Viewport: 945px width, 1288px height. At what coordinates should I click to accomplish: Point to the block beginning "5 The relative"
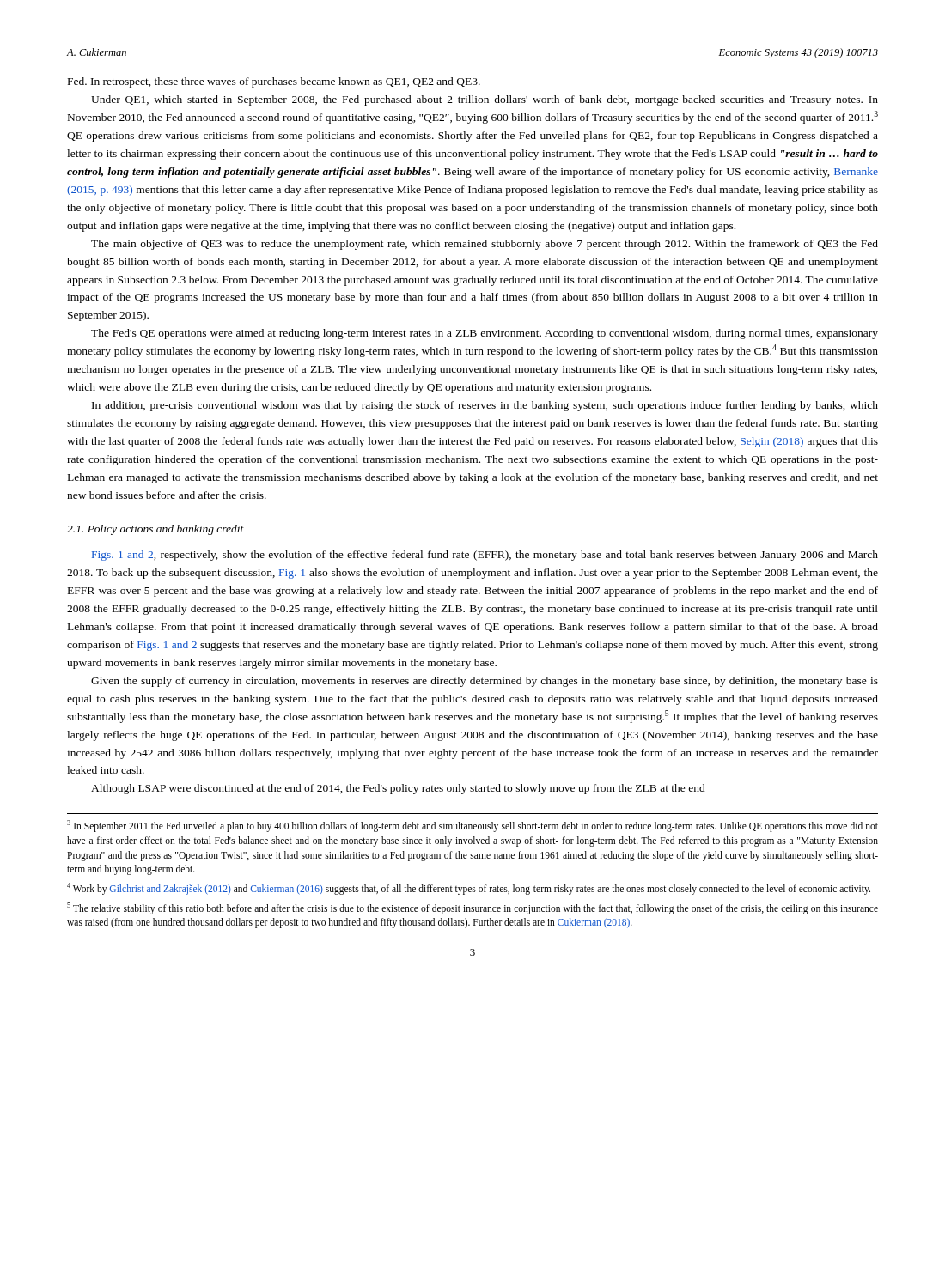point(472,916)
